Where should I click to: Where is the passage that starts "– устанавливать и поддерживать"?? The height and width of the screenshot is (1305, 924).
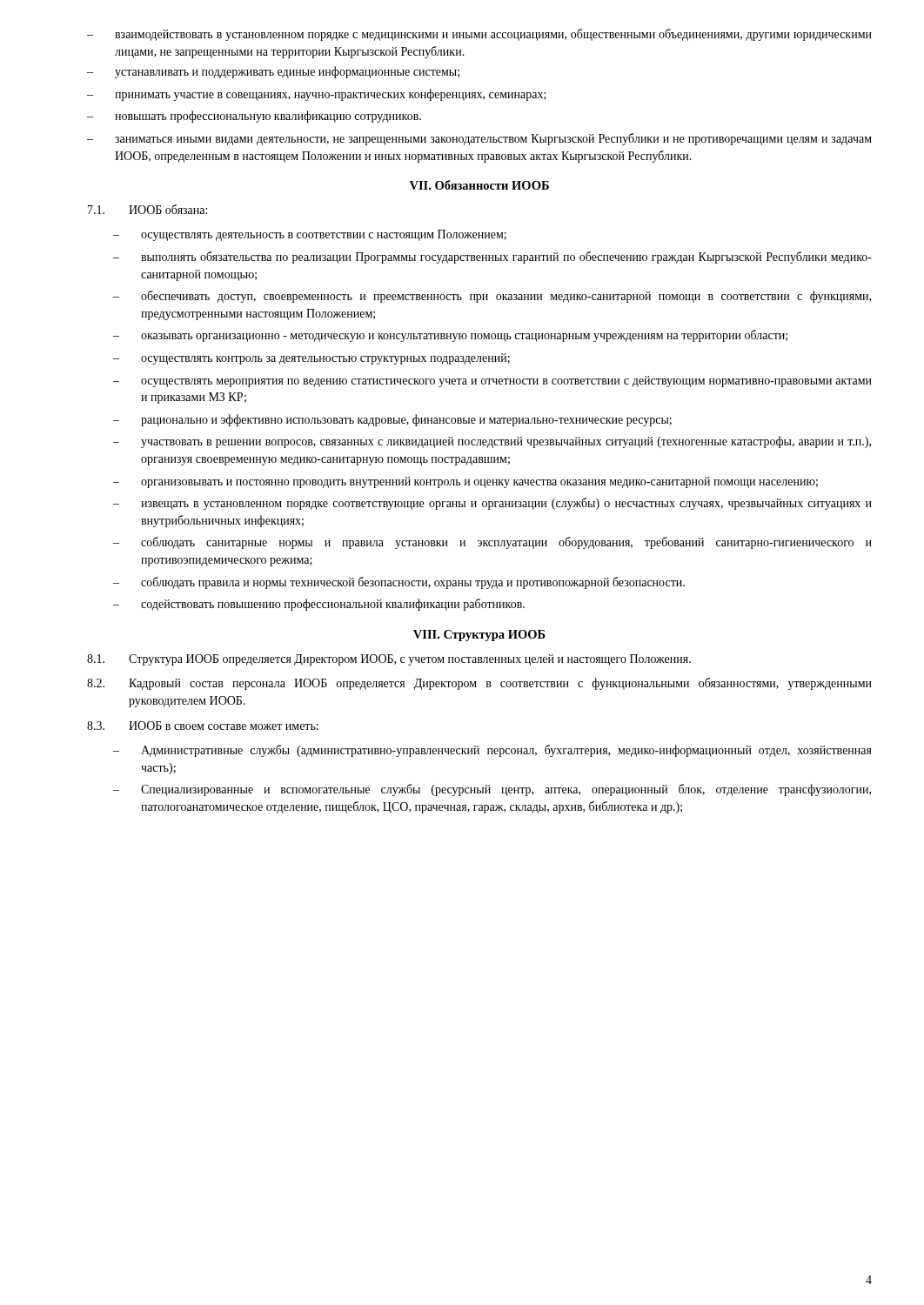(273, 72)
